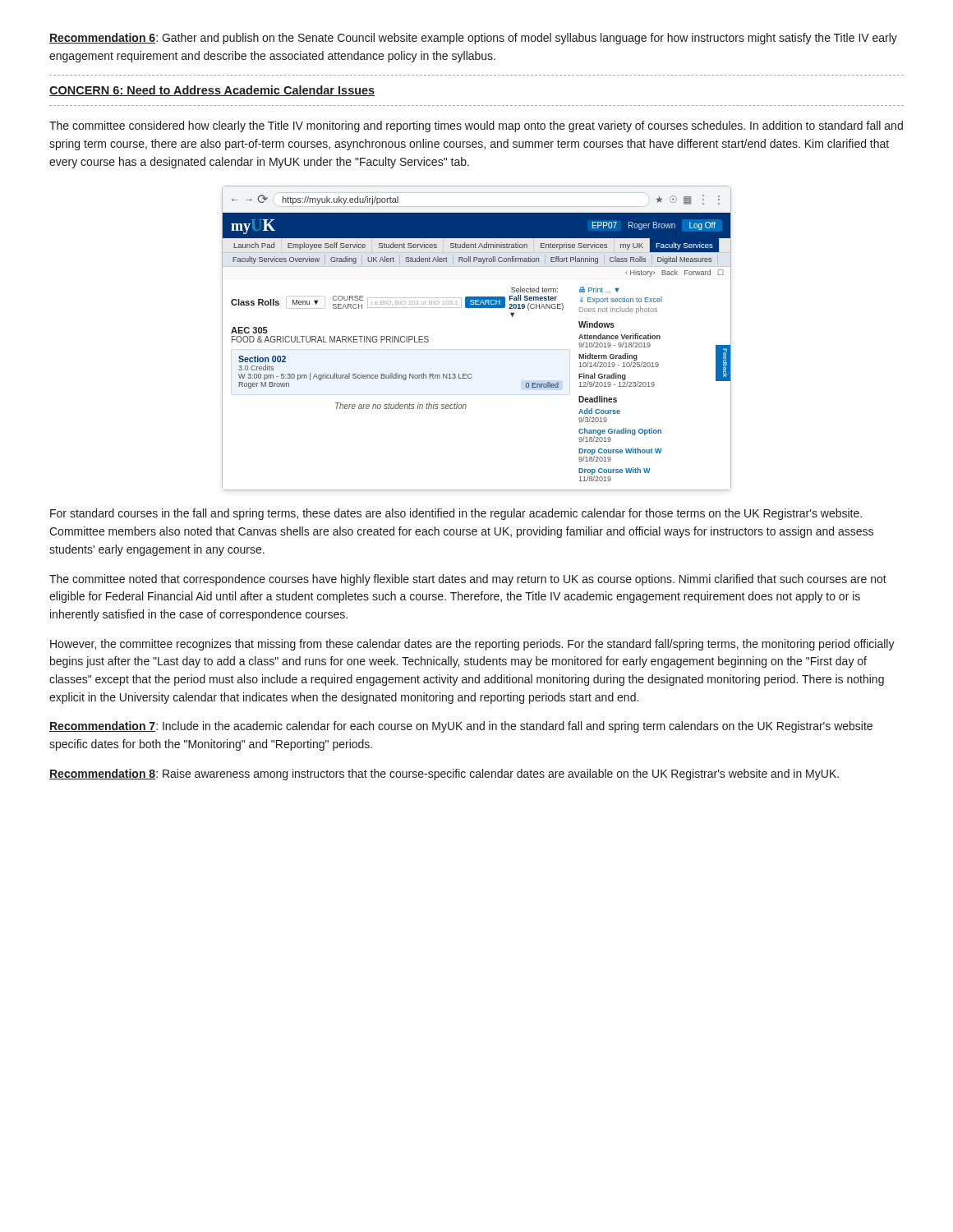Locate the screenshot
The width and height of the screenshot is (953, 1232).
(476, 338)
